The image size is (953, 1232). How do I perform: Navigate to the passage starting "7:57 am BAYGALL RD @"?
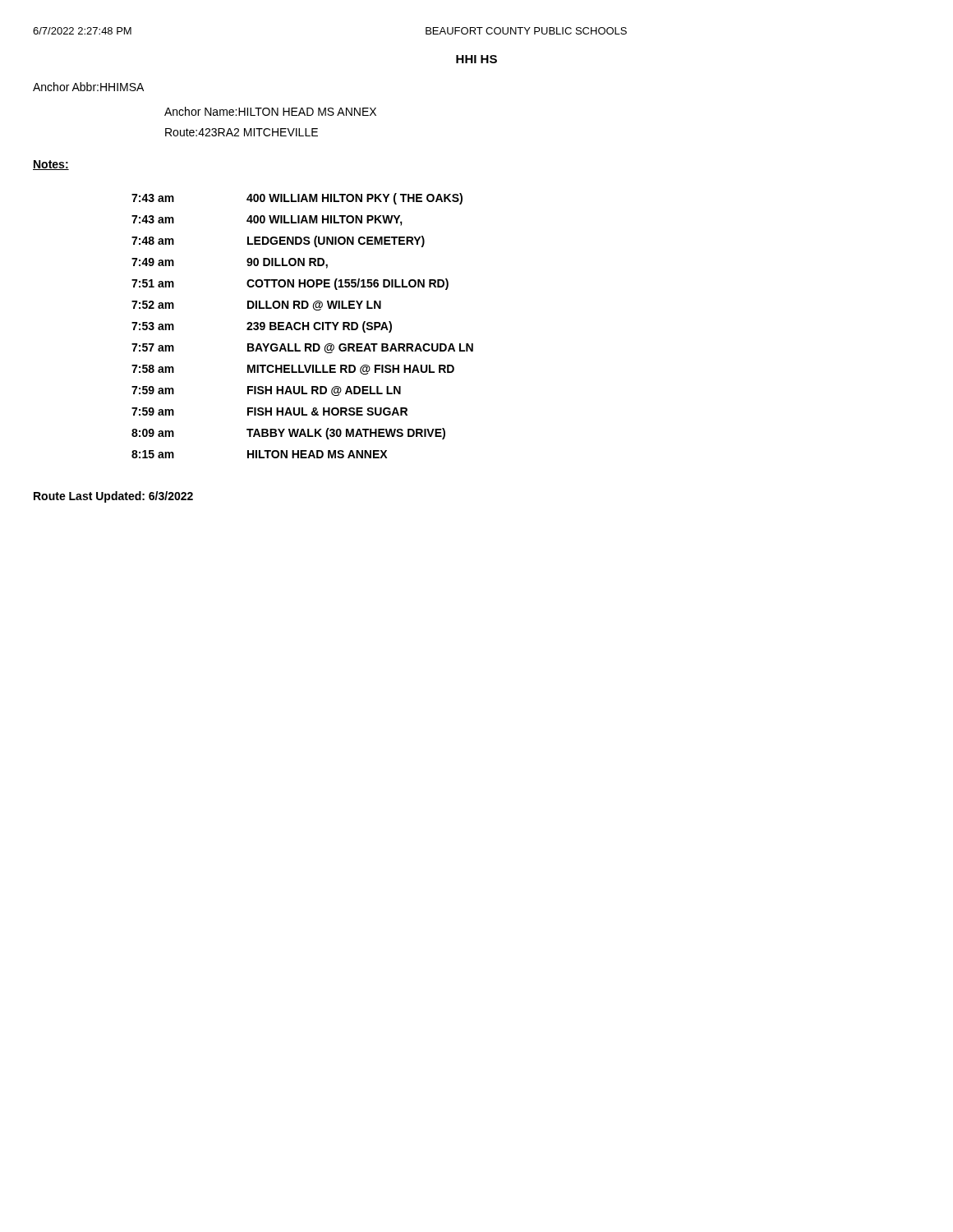point(315,348)
